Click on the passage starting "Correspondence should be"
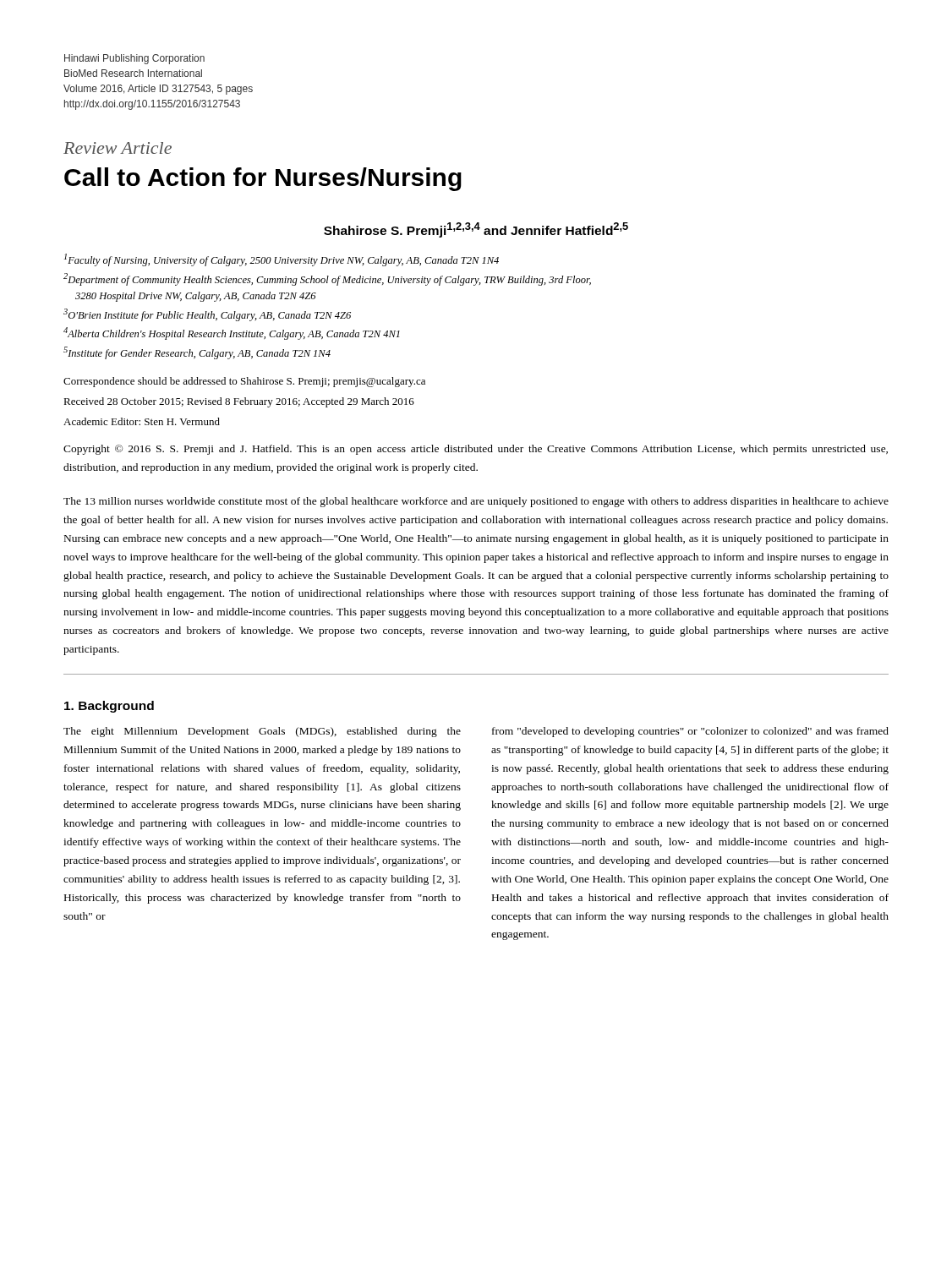Viewport: 952px width, 1268px height. coord(245,381)
